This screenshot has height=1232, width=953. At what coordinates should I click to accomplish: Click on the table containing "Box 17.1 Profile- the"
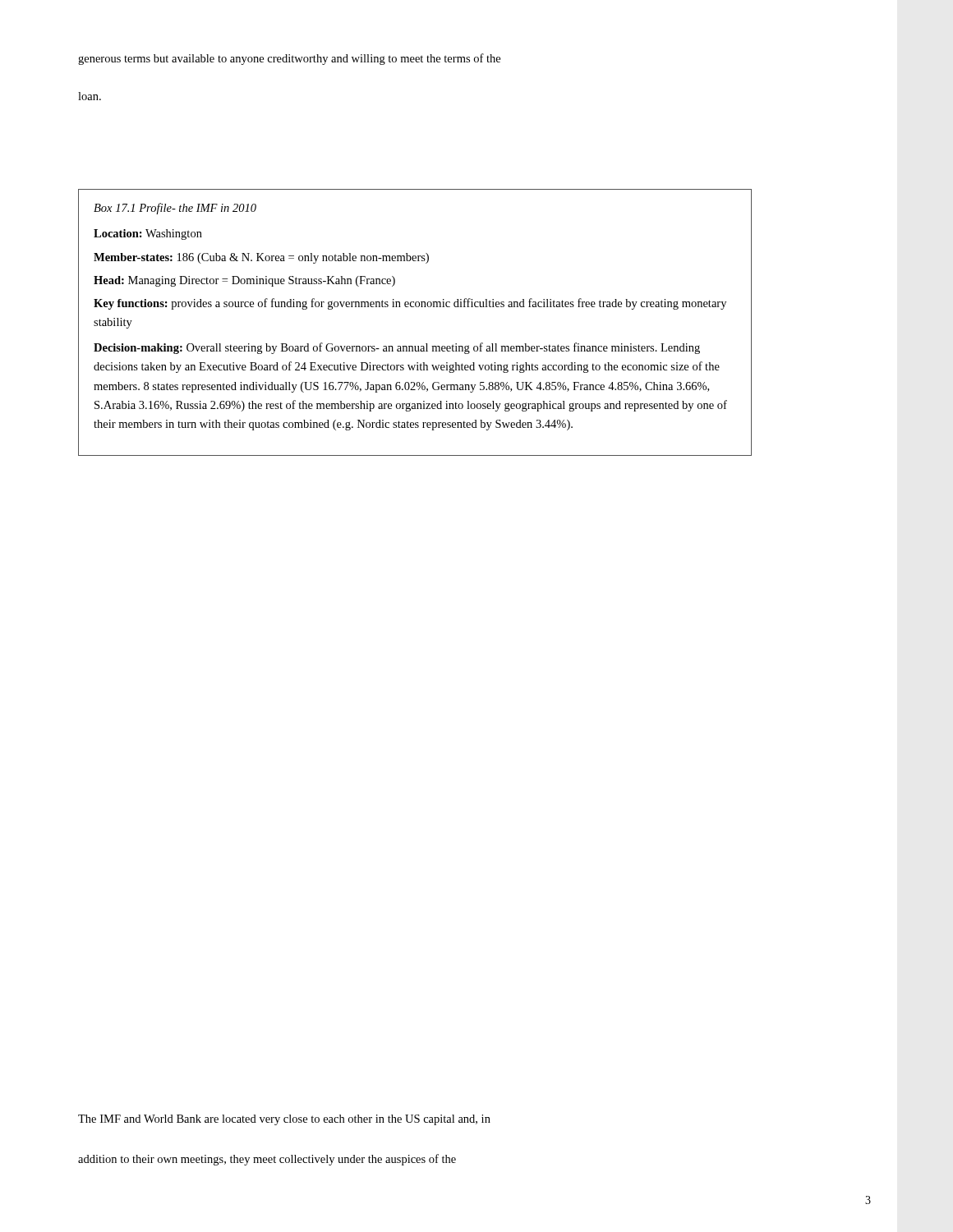[x=415, y=322]
